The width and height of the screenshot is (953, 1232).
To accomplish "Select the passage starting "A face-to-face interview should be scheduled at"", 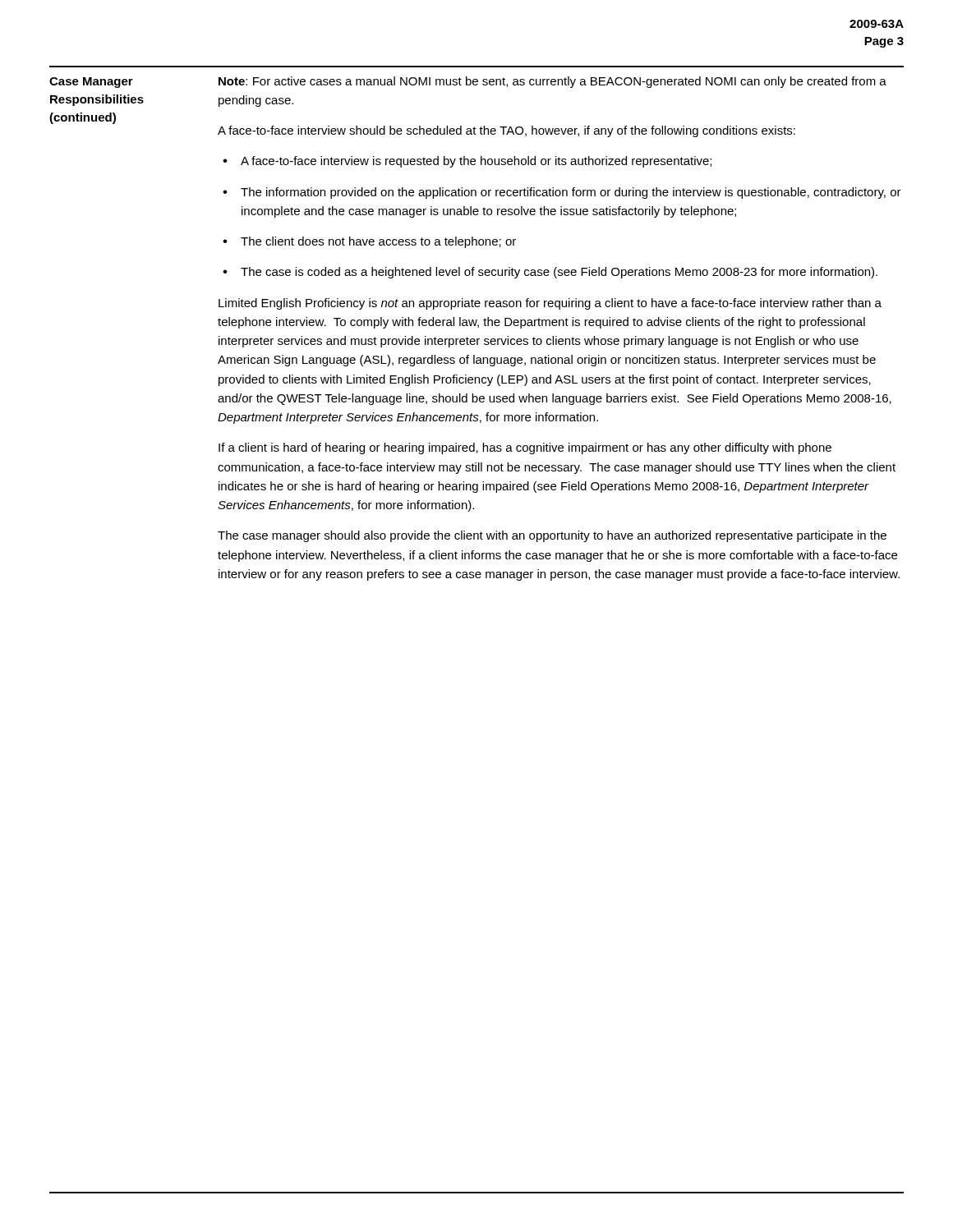I will [x=507, y=130].
